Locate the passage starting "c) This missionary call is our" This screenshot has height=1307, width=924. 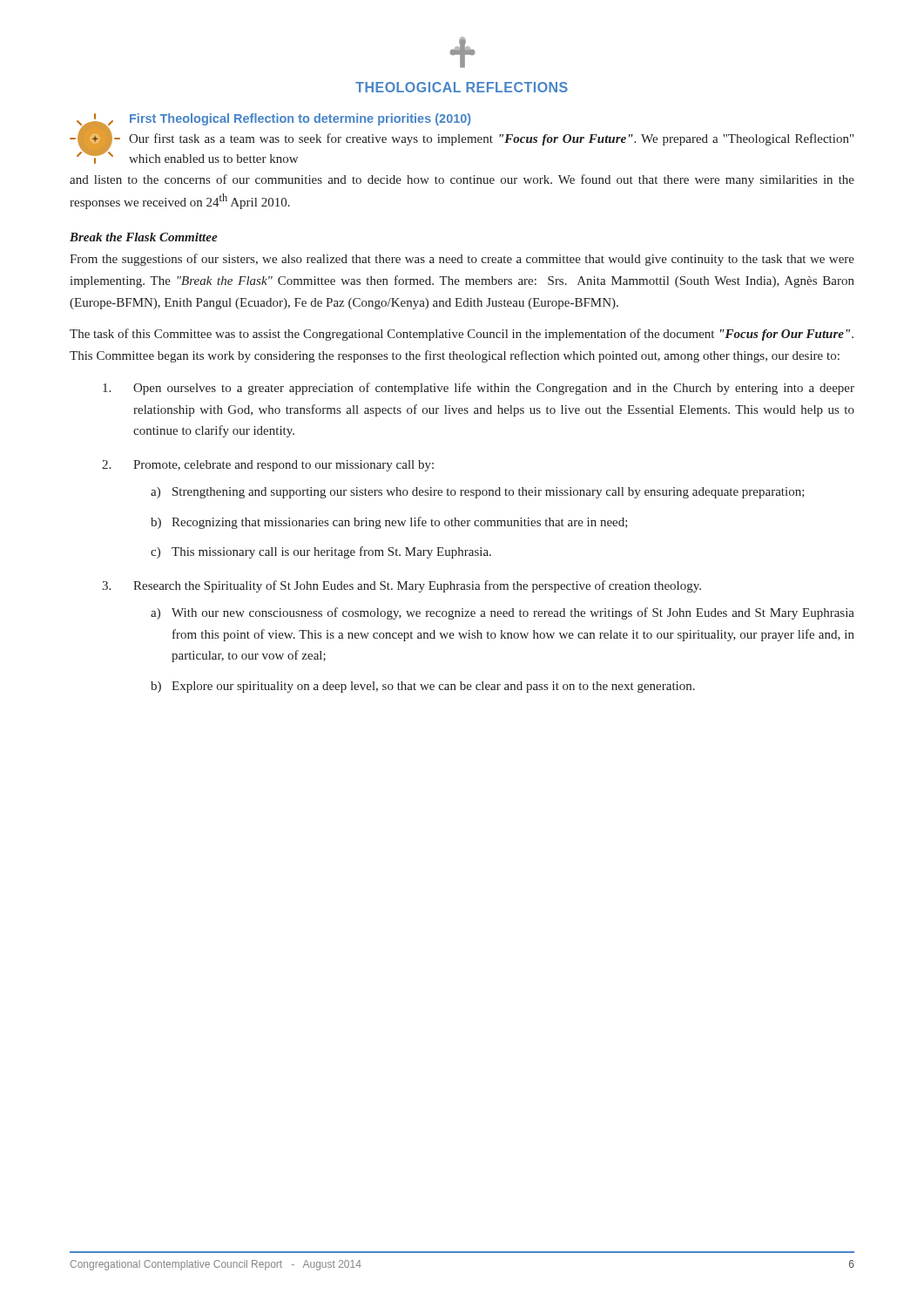(x=321, y=552)
